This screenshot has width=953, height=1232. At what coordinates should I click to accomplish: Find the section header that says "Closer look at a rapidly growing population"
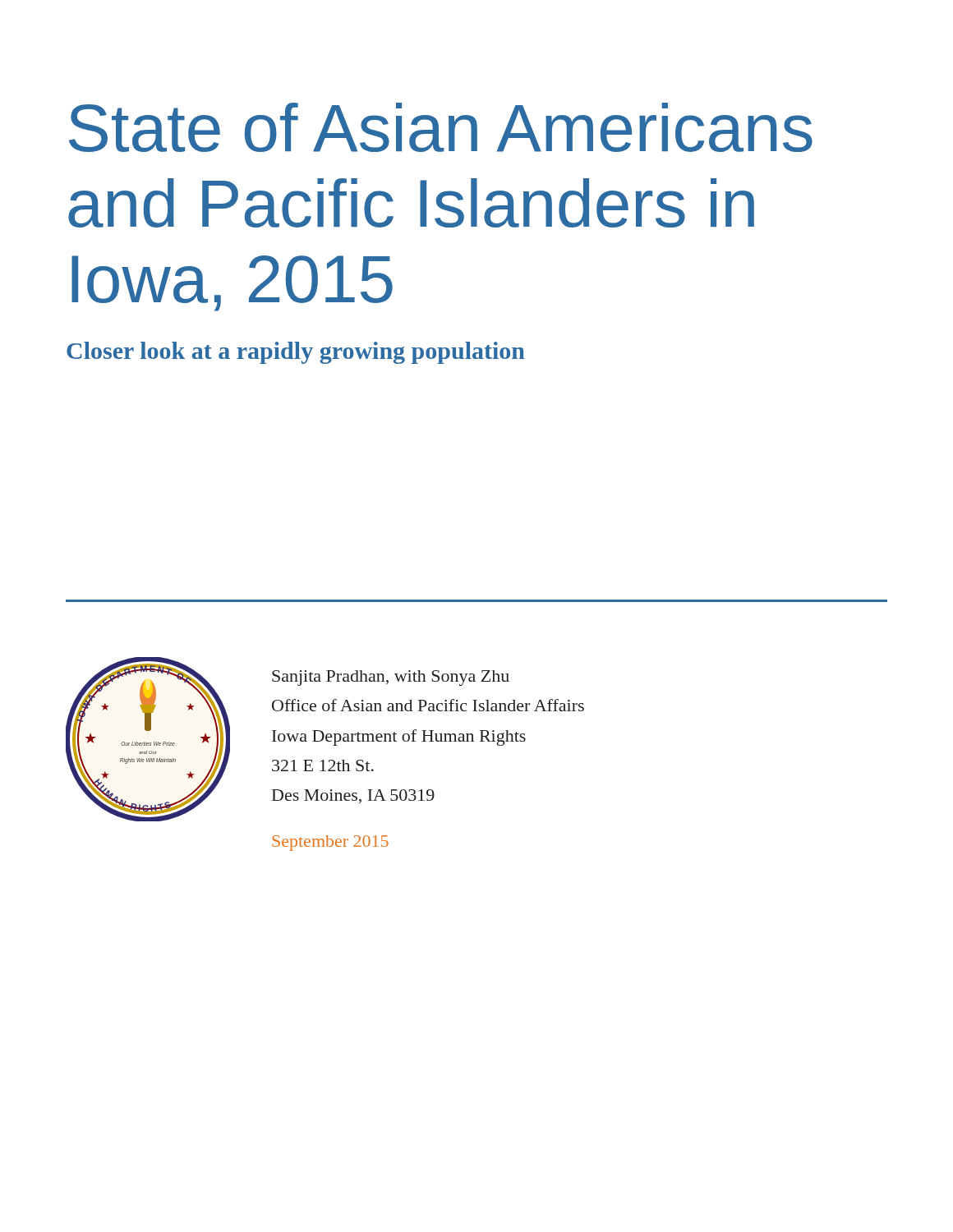295,350
